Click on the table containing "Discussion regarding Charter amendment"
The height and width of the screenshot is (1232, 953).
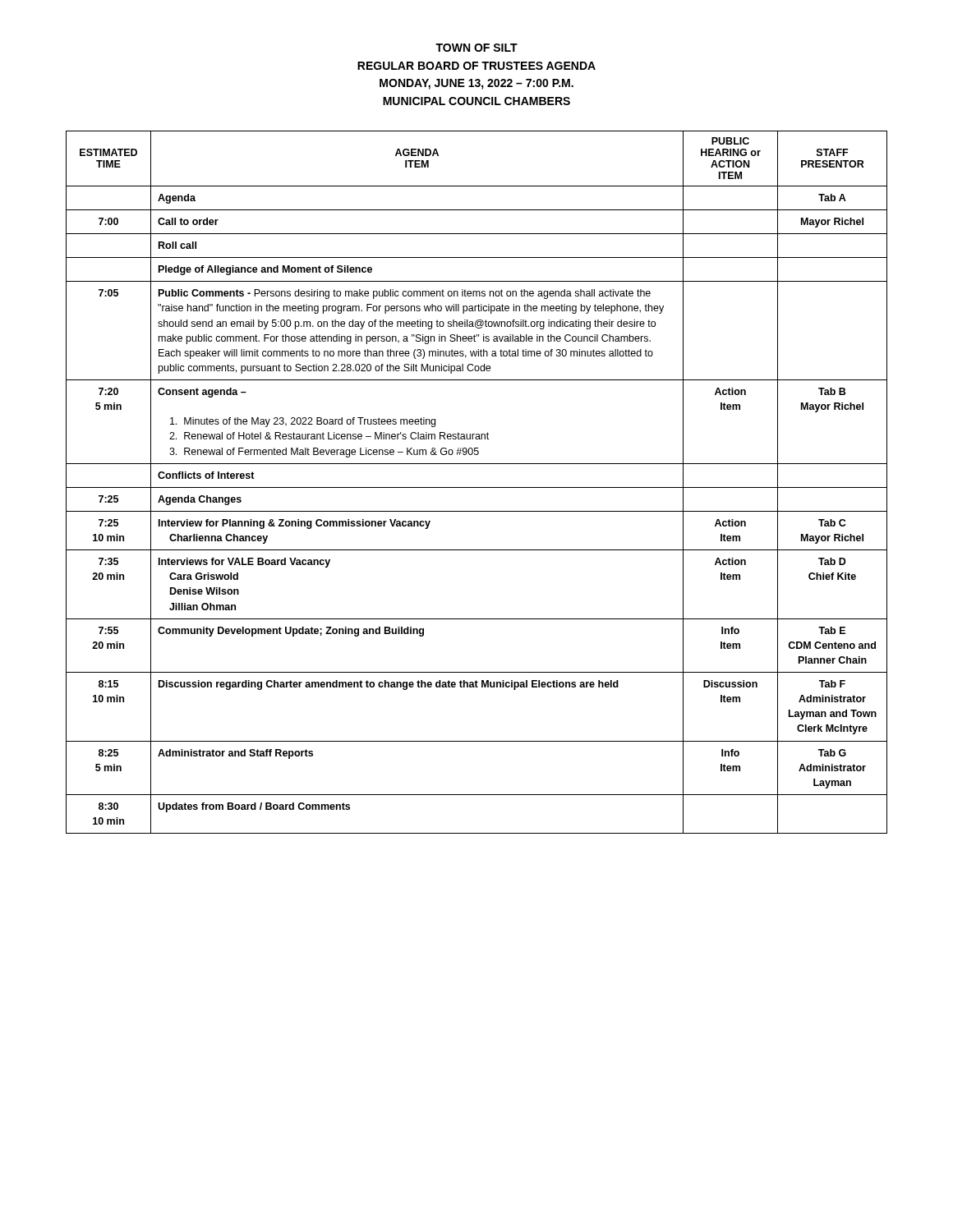point(476,482)
